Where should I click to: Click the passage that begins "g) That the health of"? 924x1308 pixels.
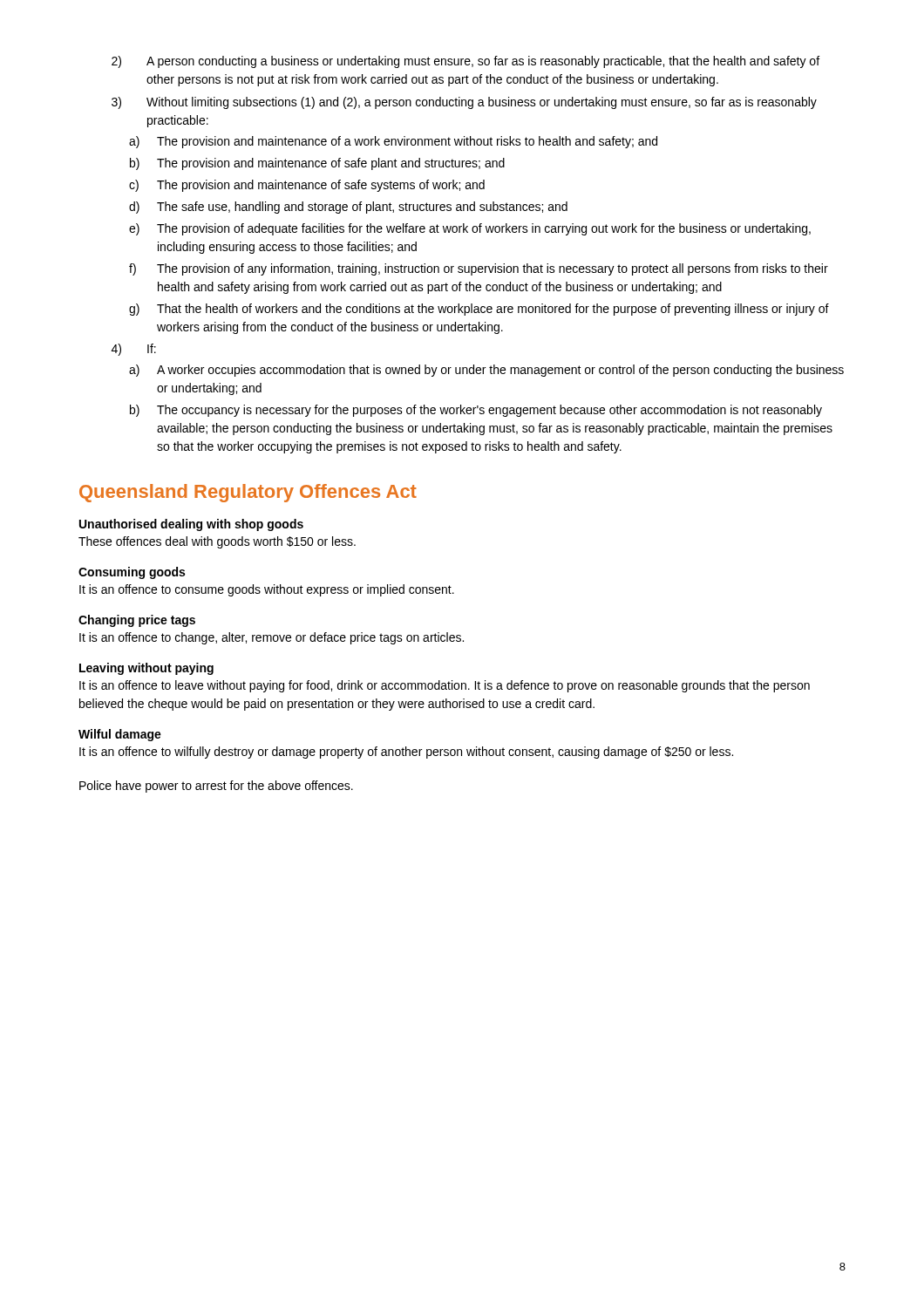click(487, 318)
